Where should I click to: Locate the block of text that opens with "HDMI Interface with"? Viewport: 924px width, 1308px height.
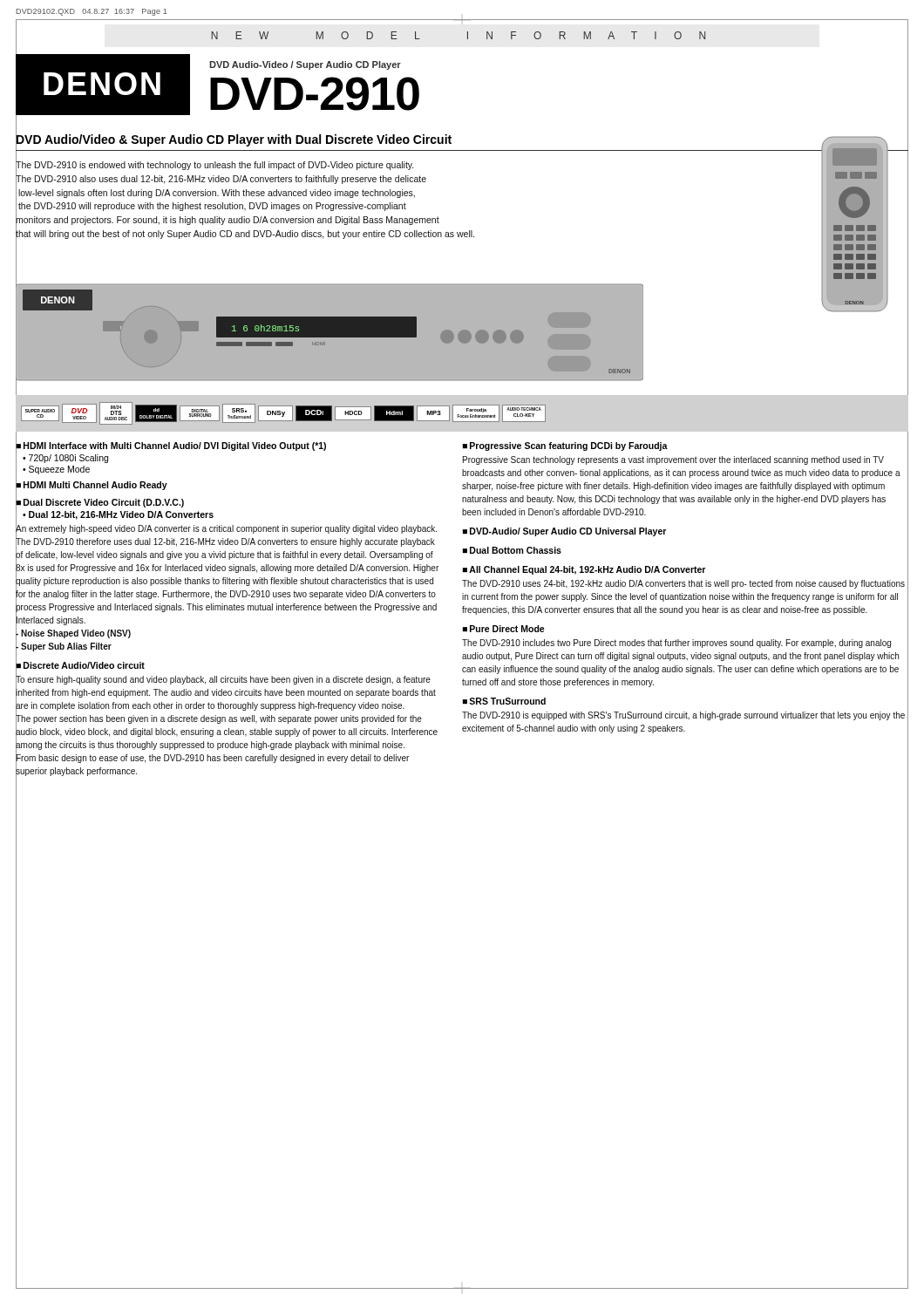(175, 446)
